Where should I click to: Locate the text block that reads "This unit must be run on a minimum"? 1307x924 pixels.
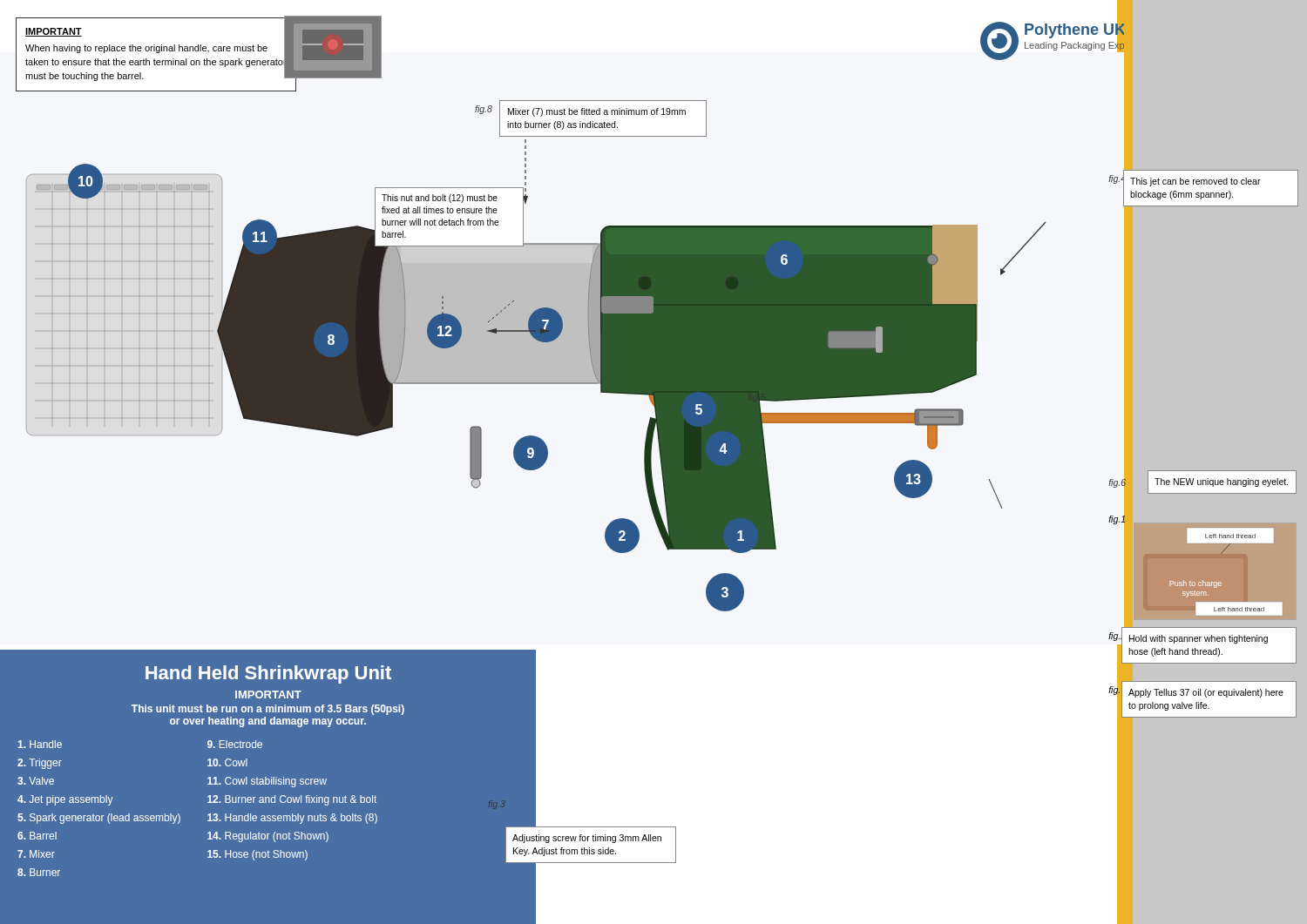click(268, 715)
